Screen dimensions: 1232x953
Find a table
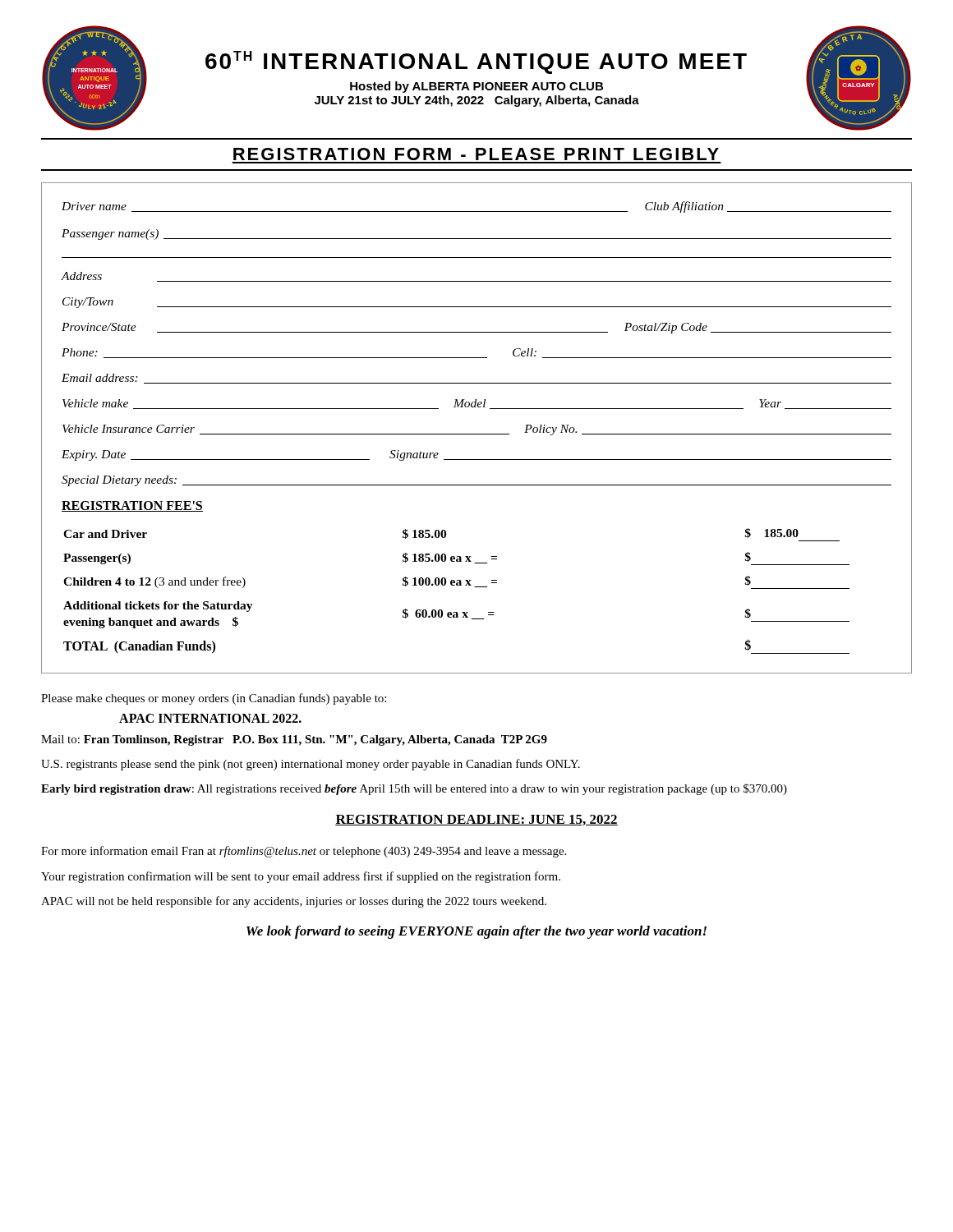tap(476, 590)
